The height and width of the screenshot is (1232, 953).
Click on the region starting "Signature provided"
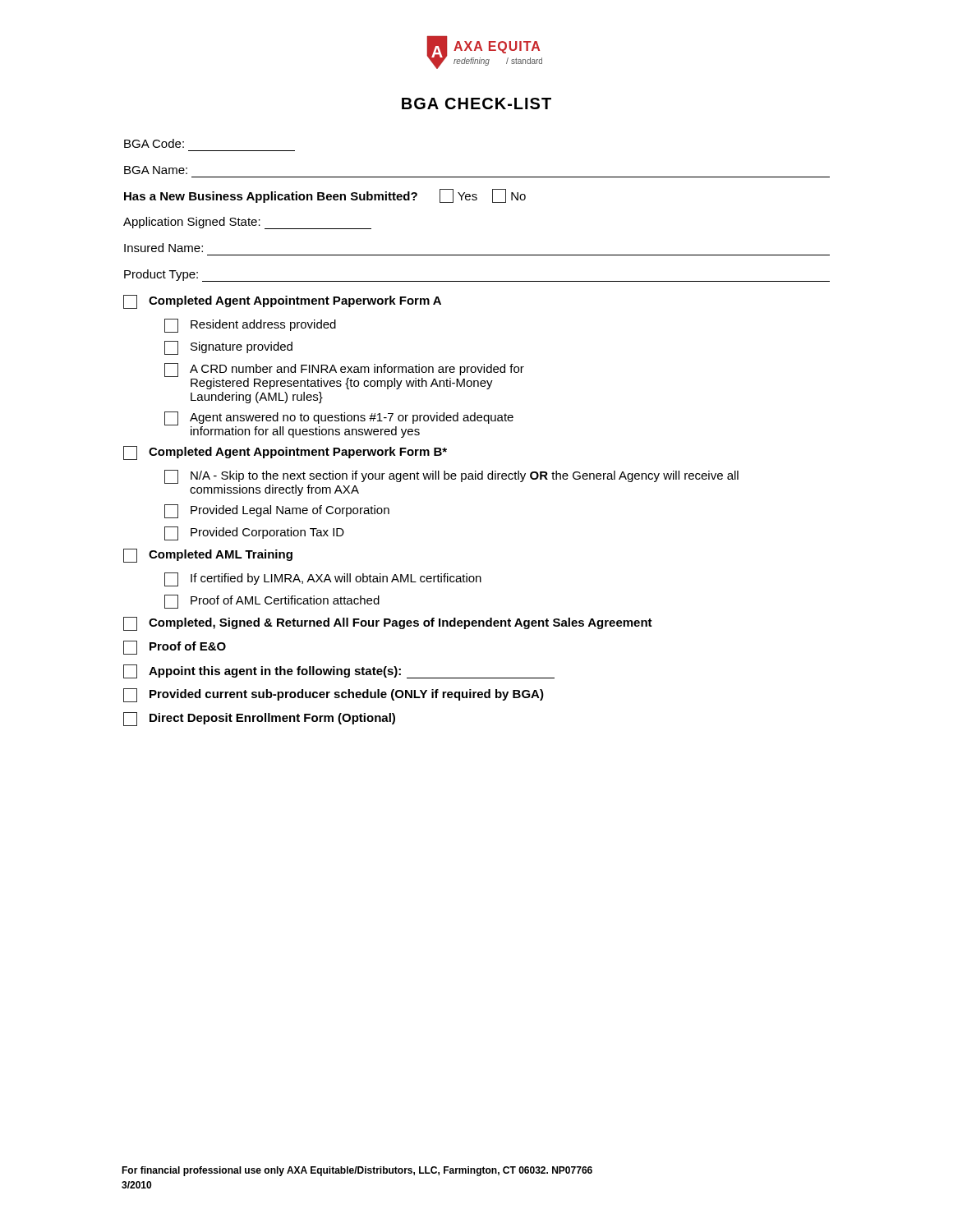tap(228, 348)
